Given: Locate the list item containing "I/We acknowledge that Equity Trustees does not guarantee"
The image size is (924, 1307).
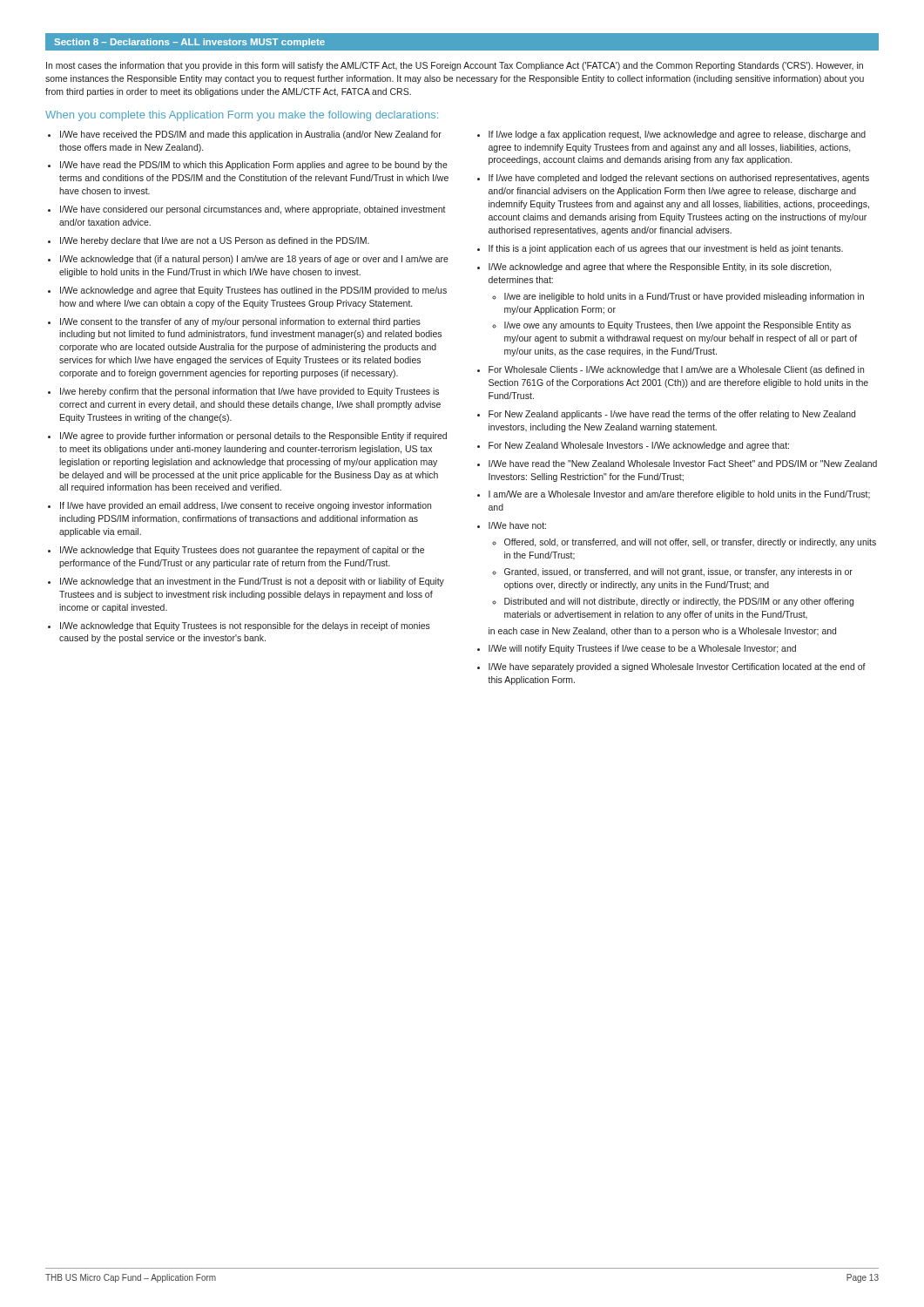Looking at the screenshot, I should pos(242,556).
